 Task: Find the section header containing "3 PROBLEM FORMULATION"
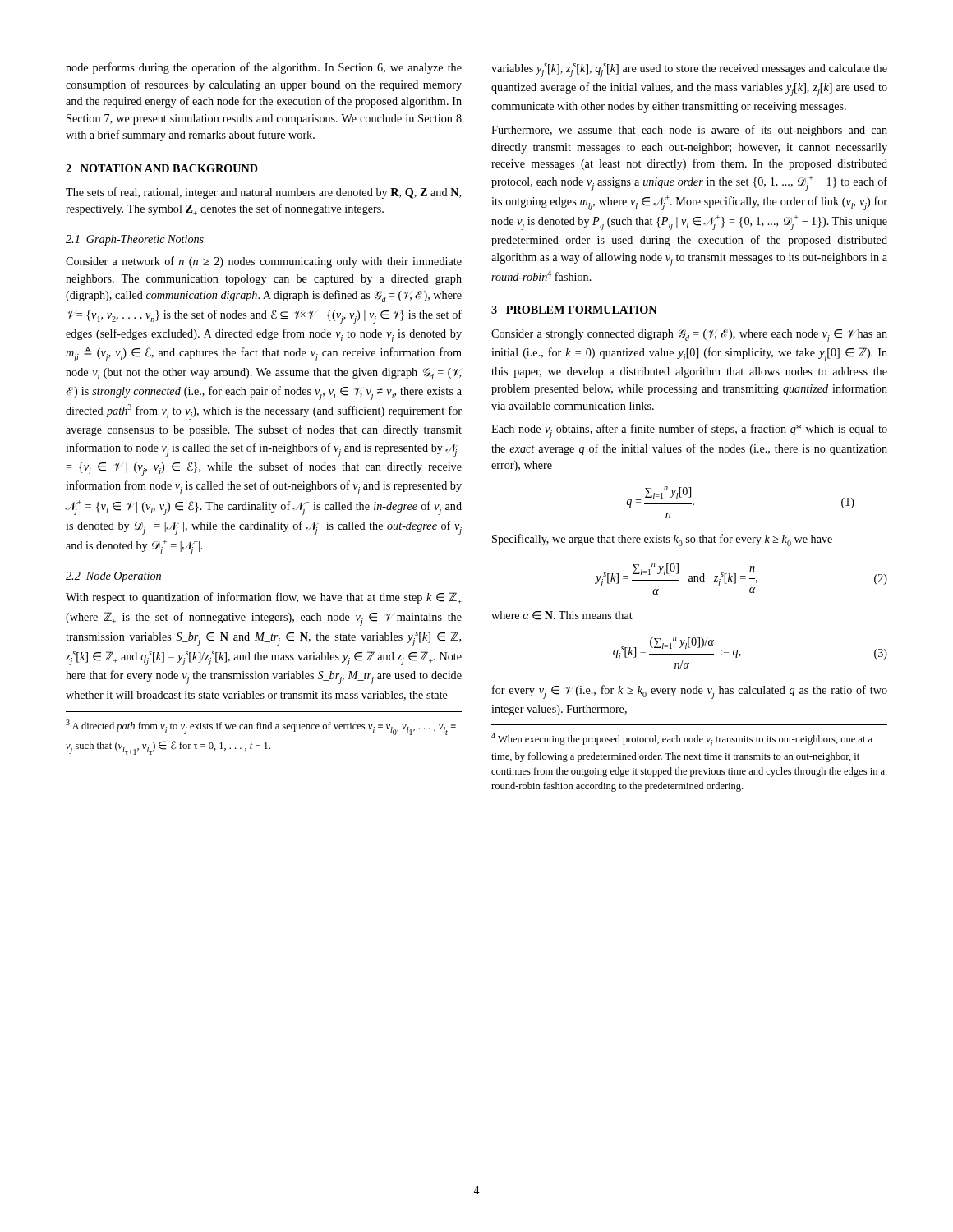pos(574,310)
